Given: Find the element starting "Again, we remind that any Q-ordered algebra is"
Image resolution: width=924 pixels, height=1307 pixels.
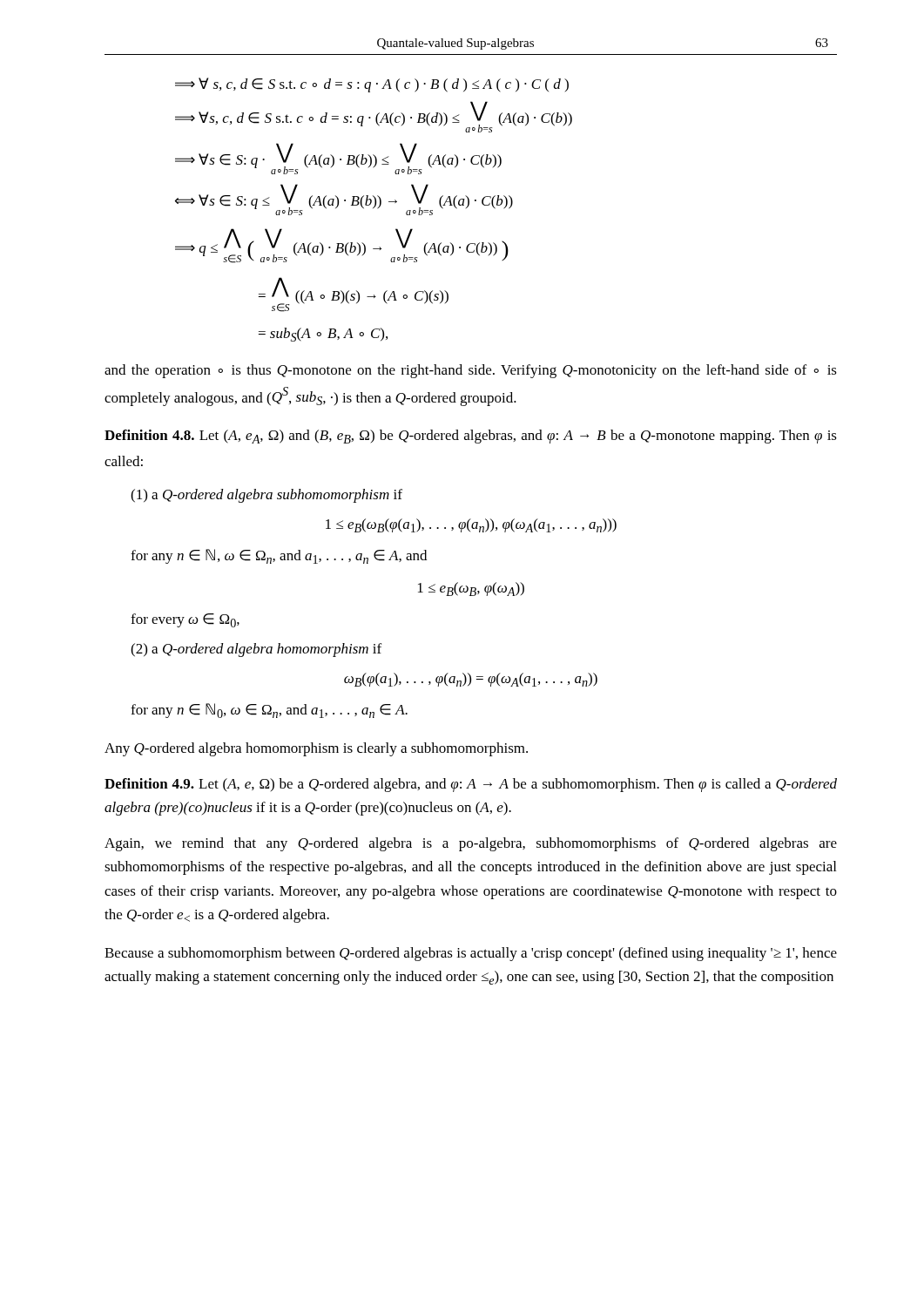Looking at the screenshot, I should click(x=471, y=880).
